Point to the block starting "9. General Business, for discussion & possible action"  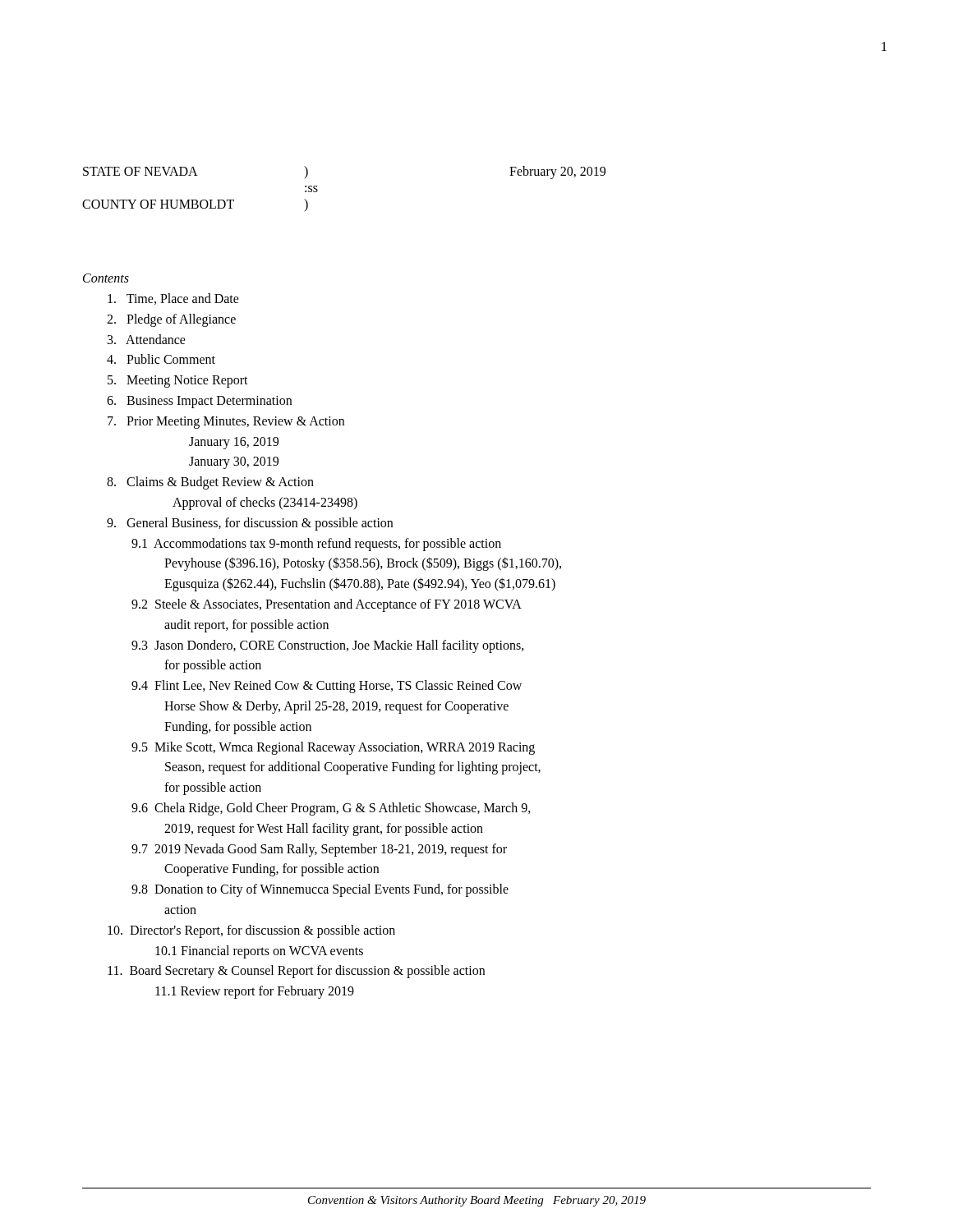(x=250, y=523)
